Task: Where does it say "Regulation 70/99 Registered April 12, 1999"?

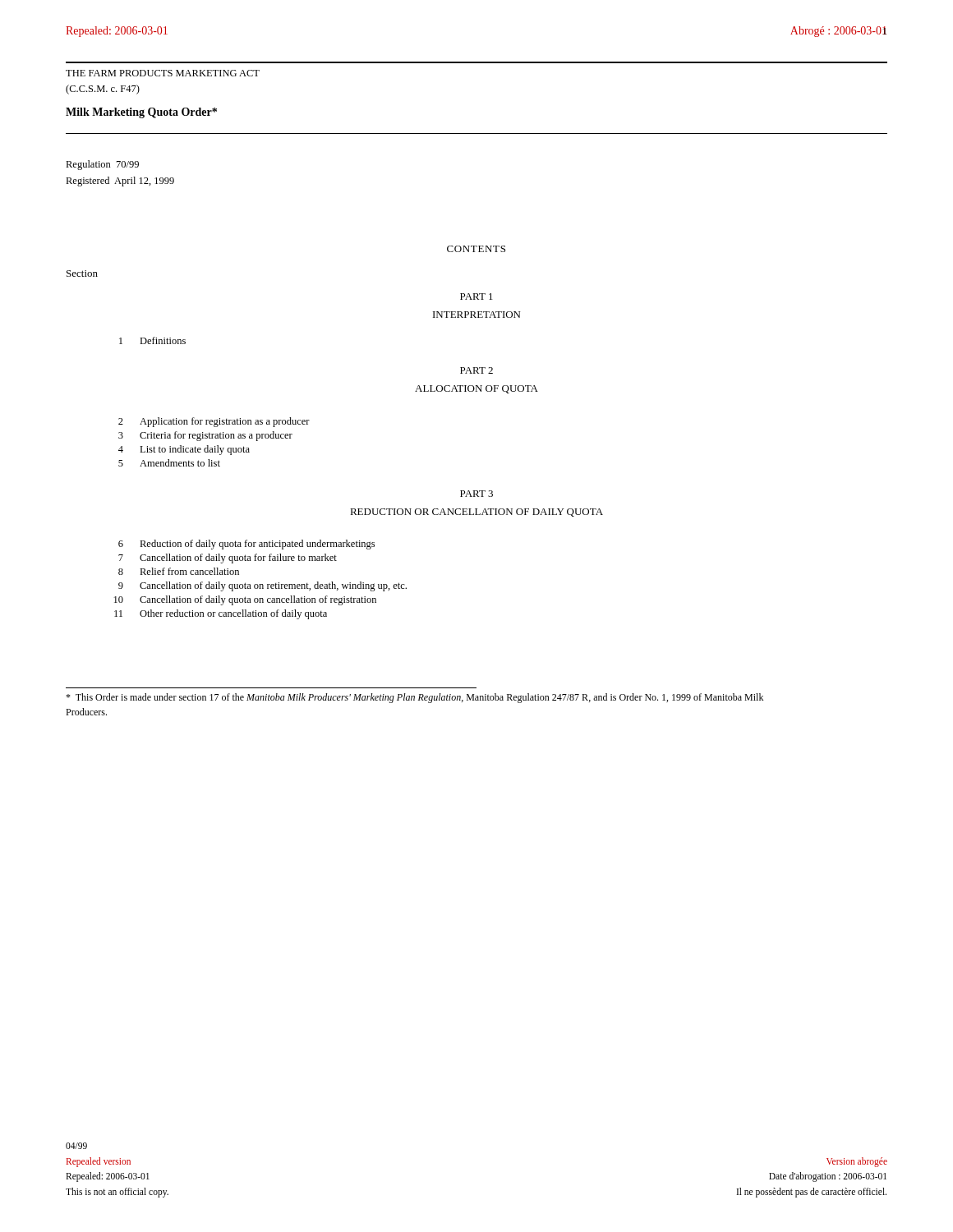Action: (120, 172)
